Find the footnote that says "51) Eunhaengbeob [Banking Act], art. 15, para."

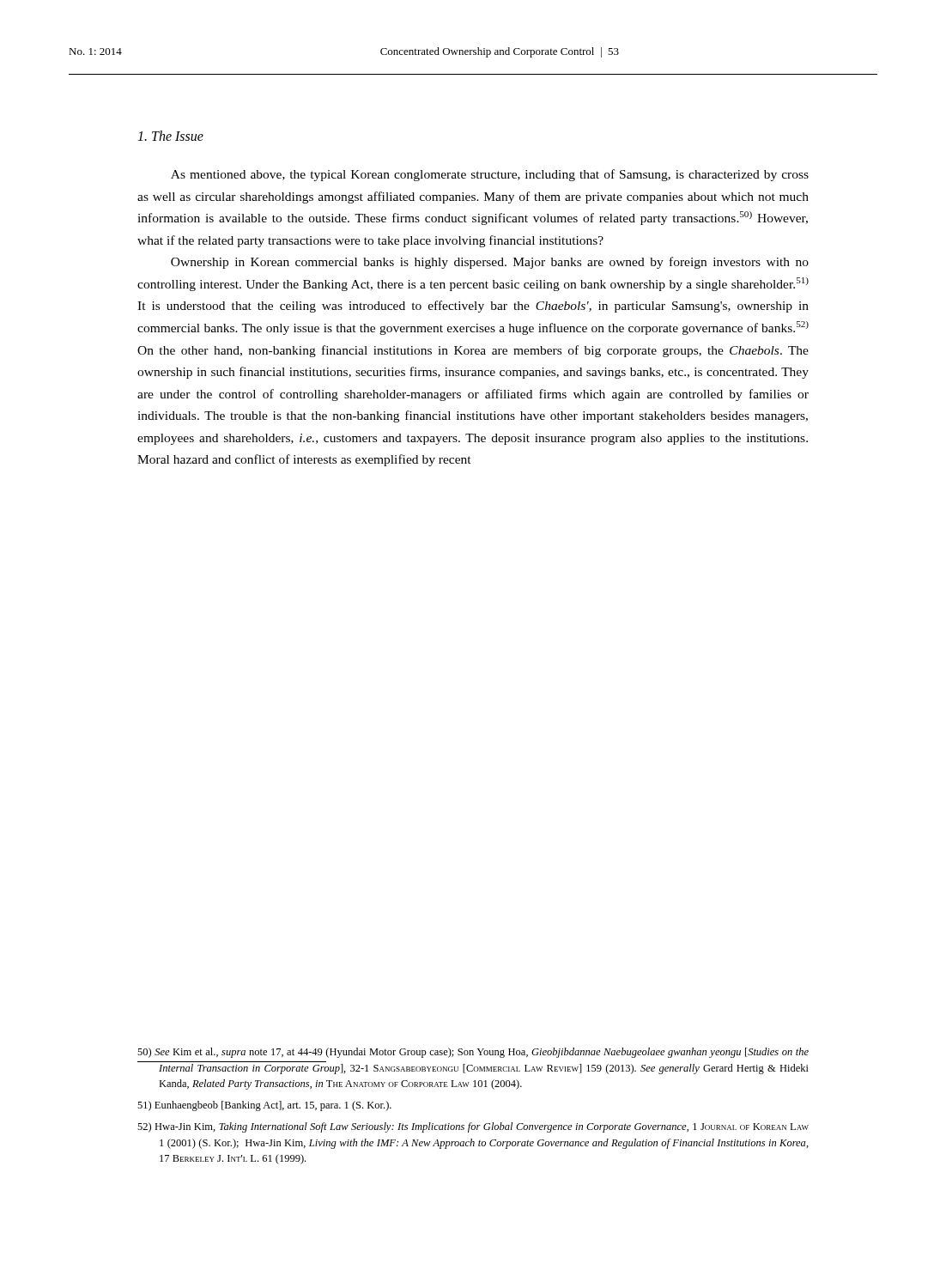tap(265, 1105)
